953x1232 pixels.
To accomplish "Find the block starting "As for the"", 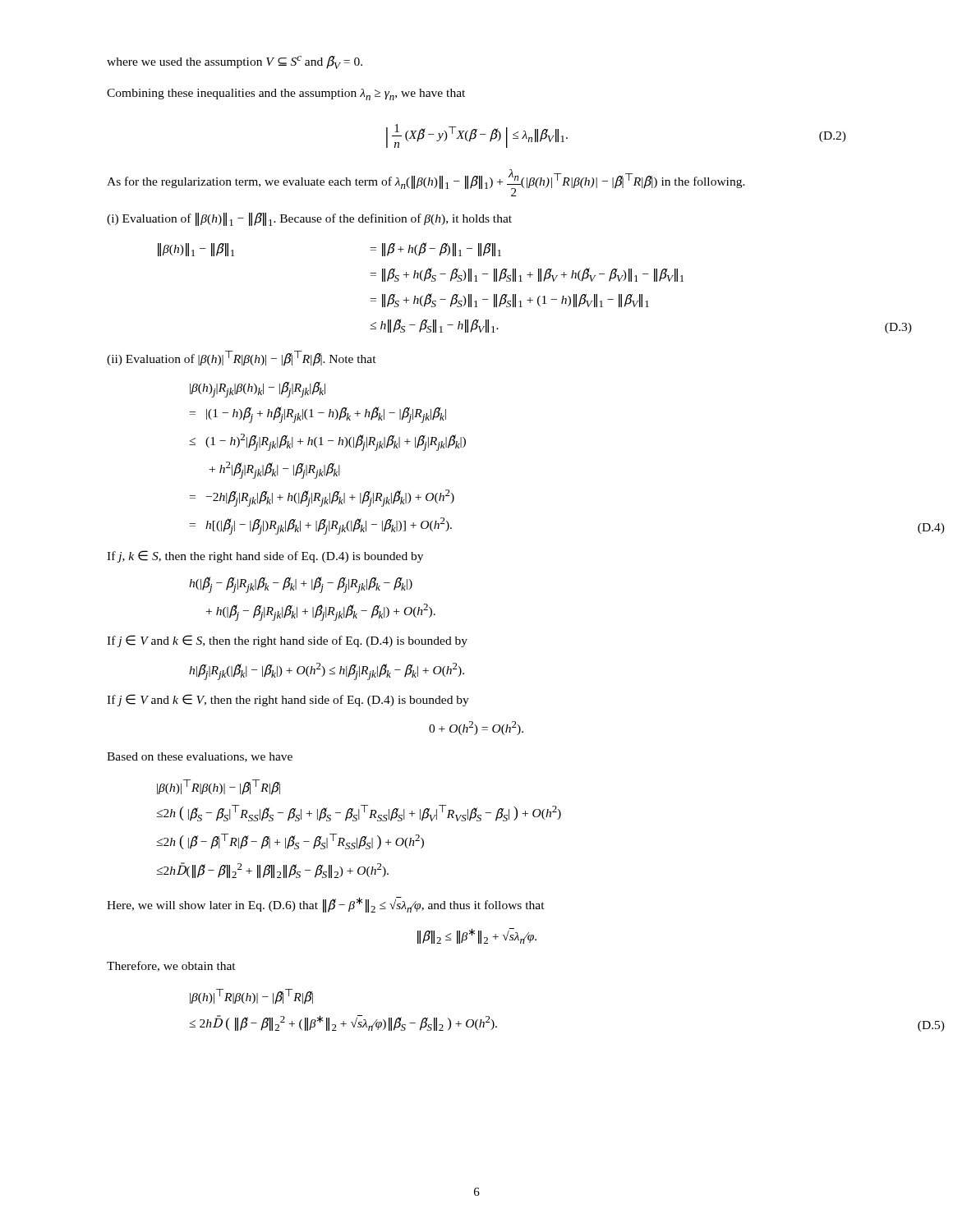I will point(426,183).
